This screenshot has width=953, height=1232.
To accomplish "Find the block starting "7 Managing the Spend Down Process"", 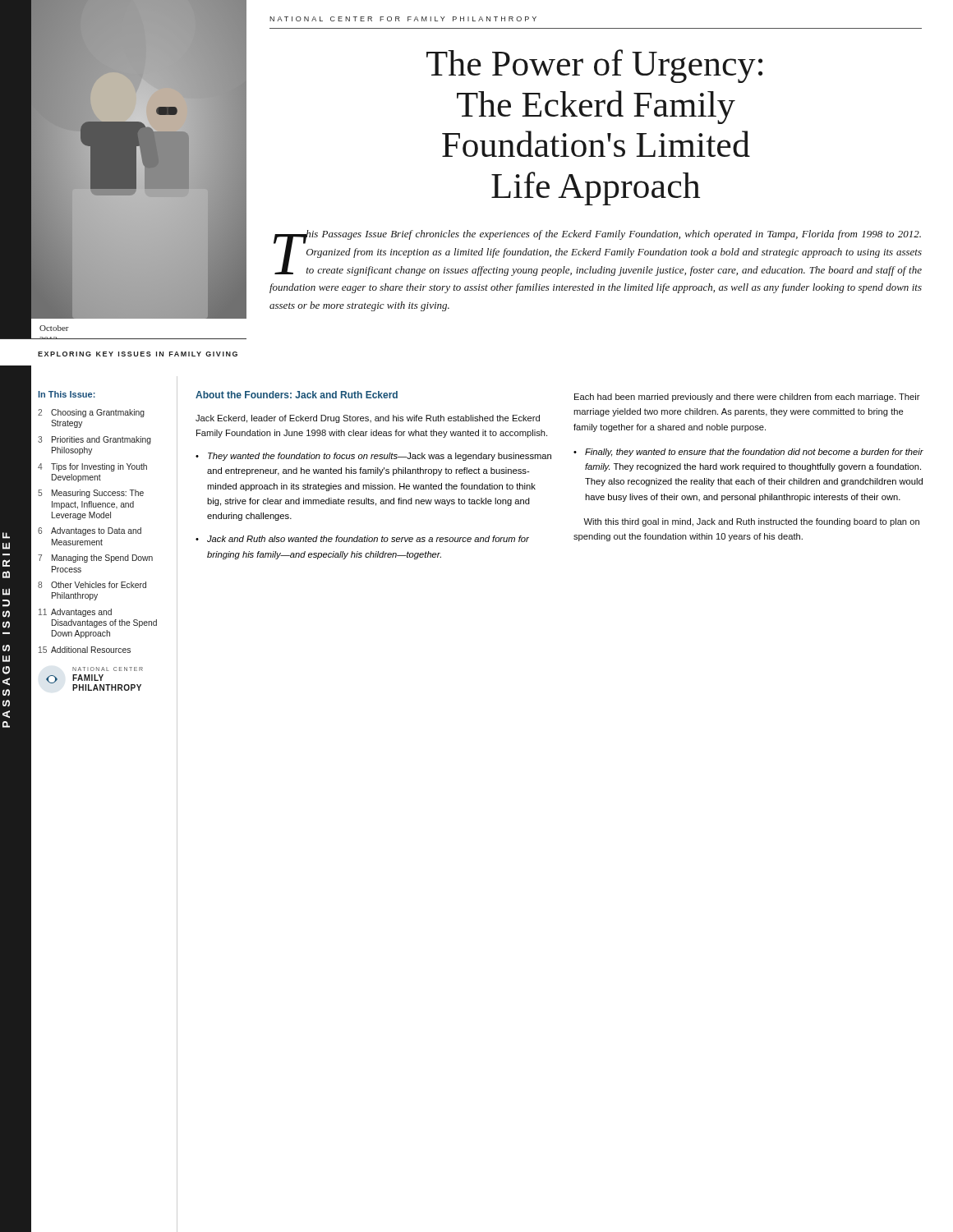I will pos(102,564).
